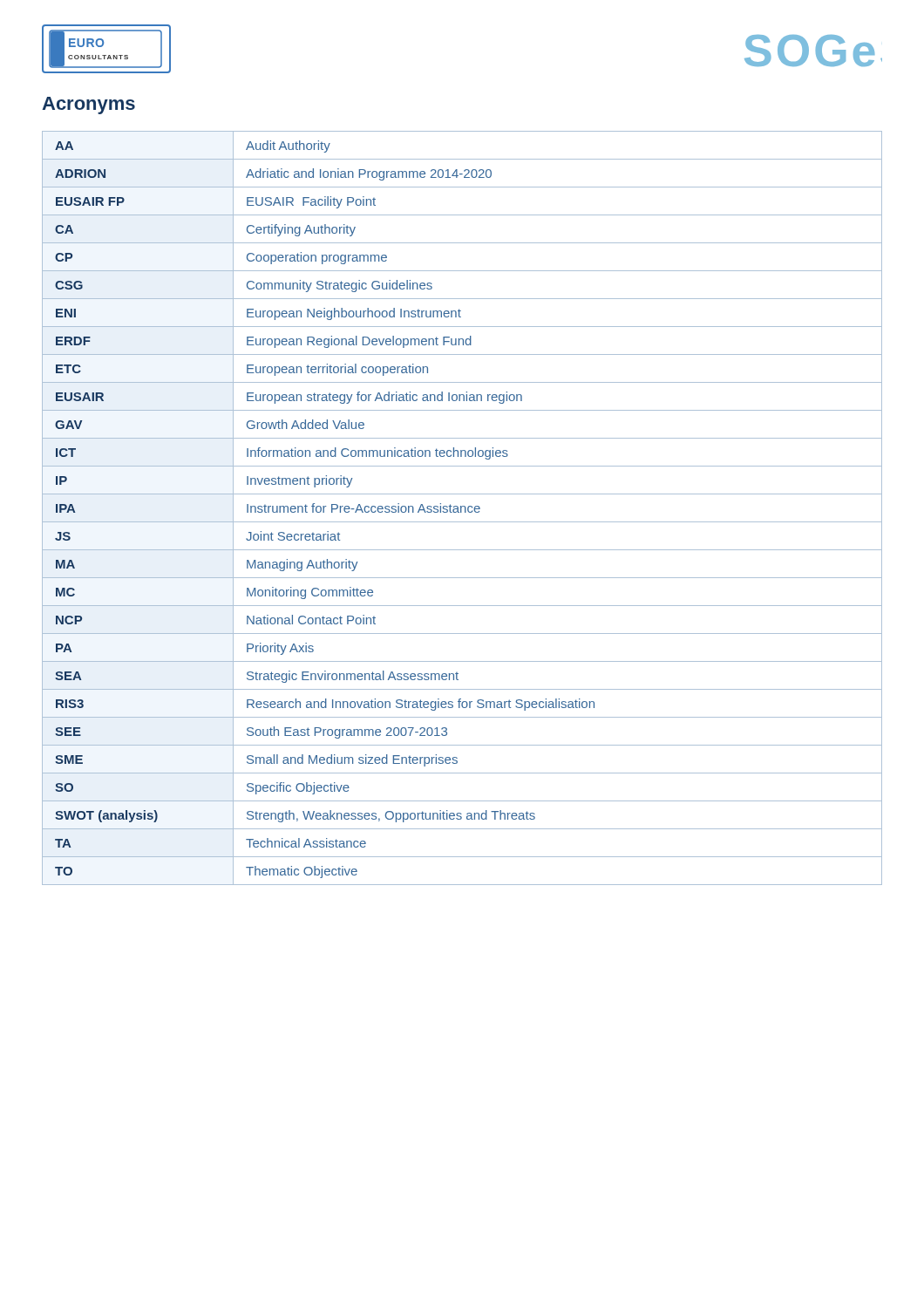Screen dimensions: 1308x924
Task: Locate the table with the text "Strategic Environmental Assessment"
Action: pyautogui.click(x=462, y=508)
